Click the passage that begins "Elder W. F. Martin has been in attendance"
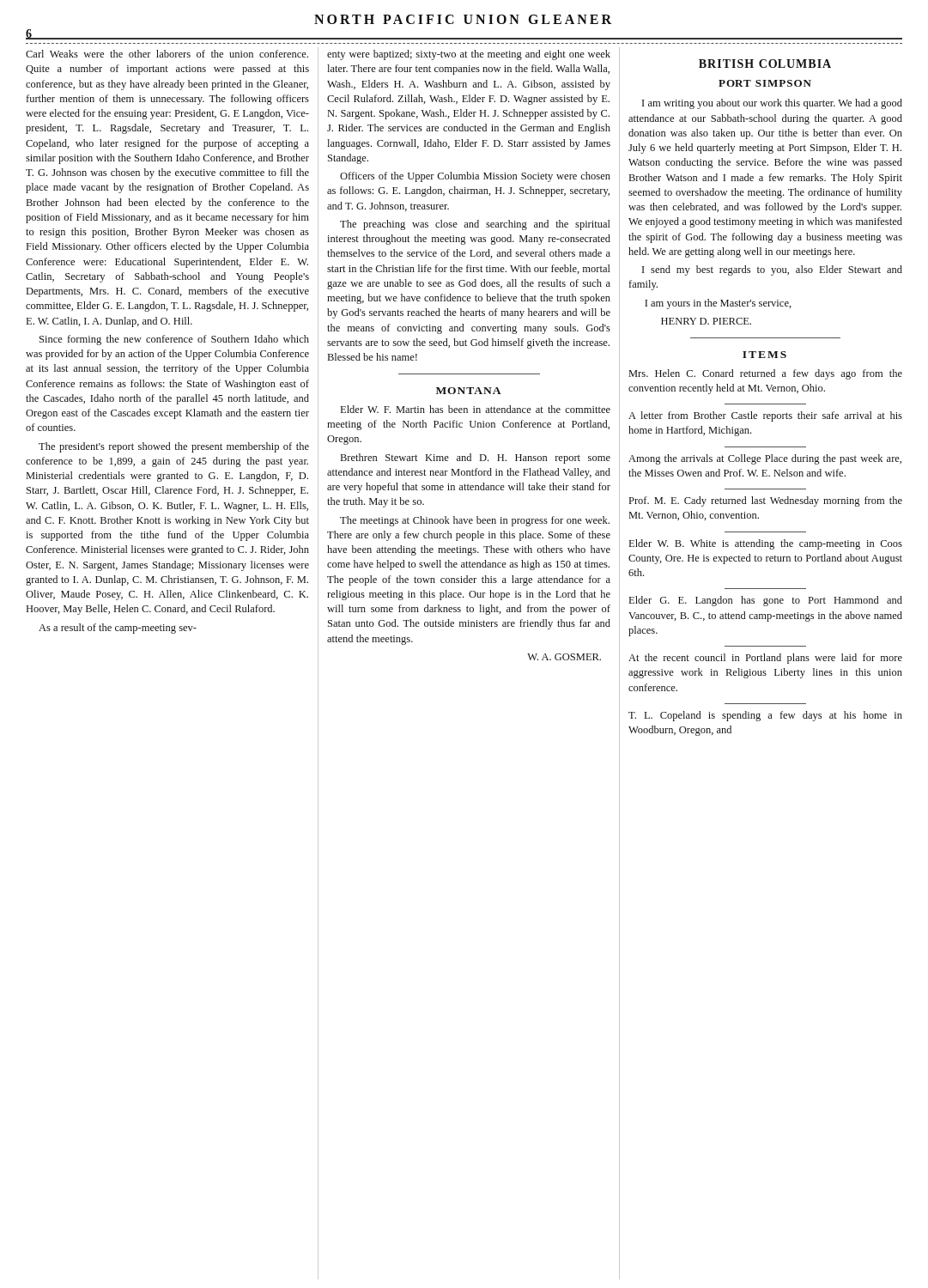The image size is (928, 1288). pos(469,534)
